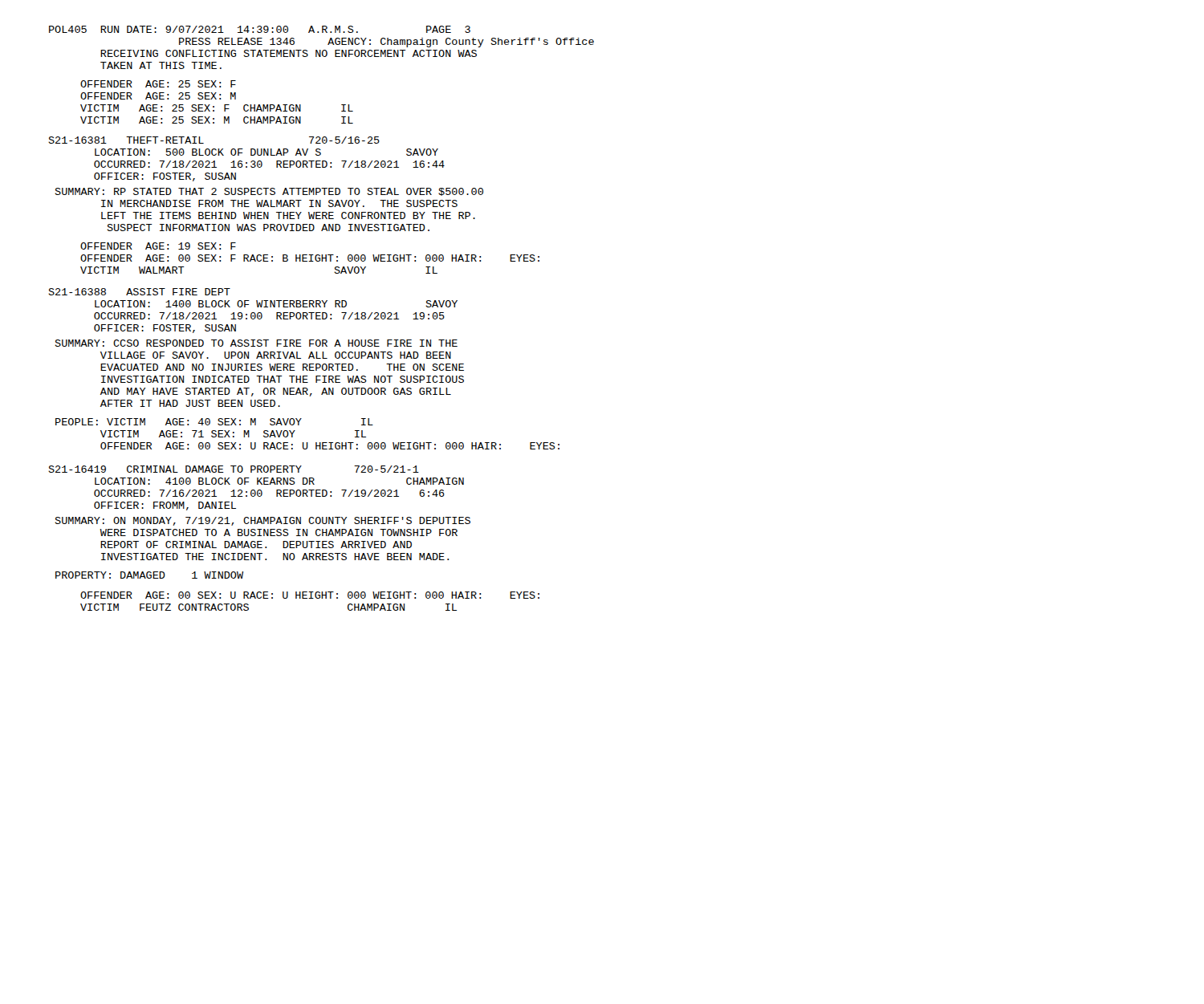Viewport: 1204px width, 1004px height.
Task: Locate the text block that says "OFFENDER AGE: 19 SEX: F"
Action: (158, 246)
